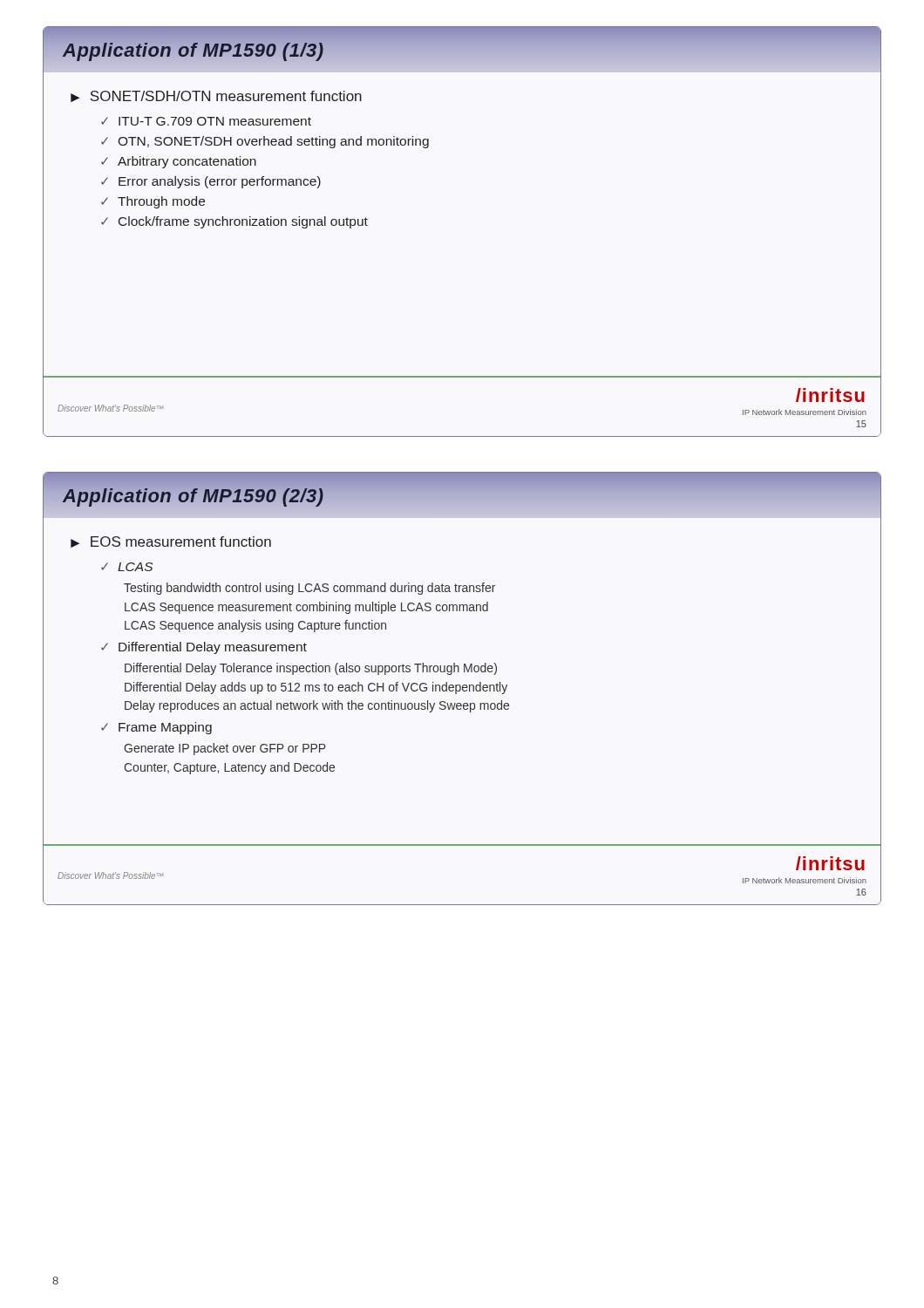
Task: Navigate to the region starting "LCAS Sequence analysis using Capture function"
Action: click(255, 626)
